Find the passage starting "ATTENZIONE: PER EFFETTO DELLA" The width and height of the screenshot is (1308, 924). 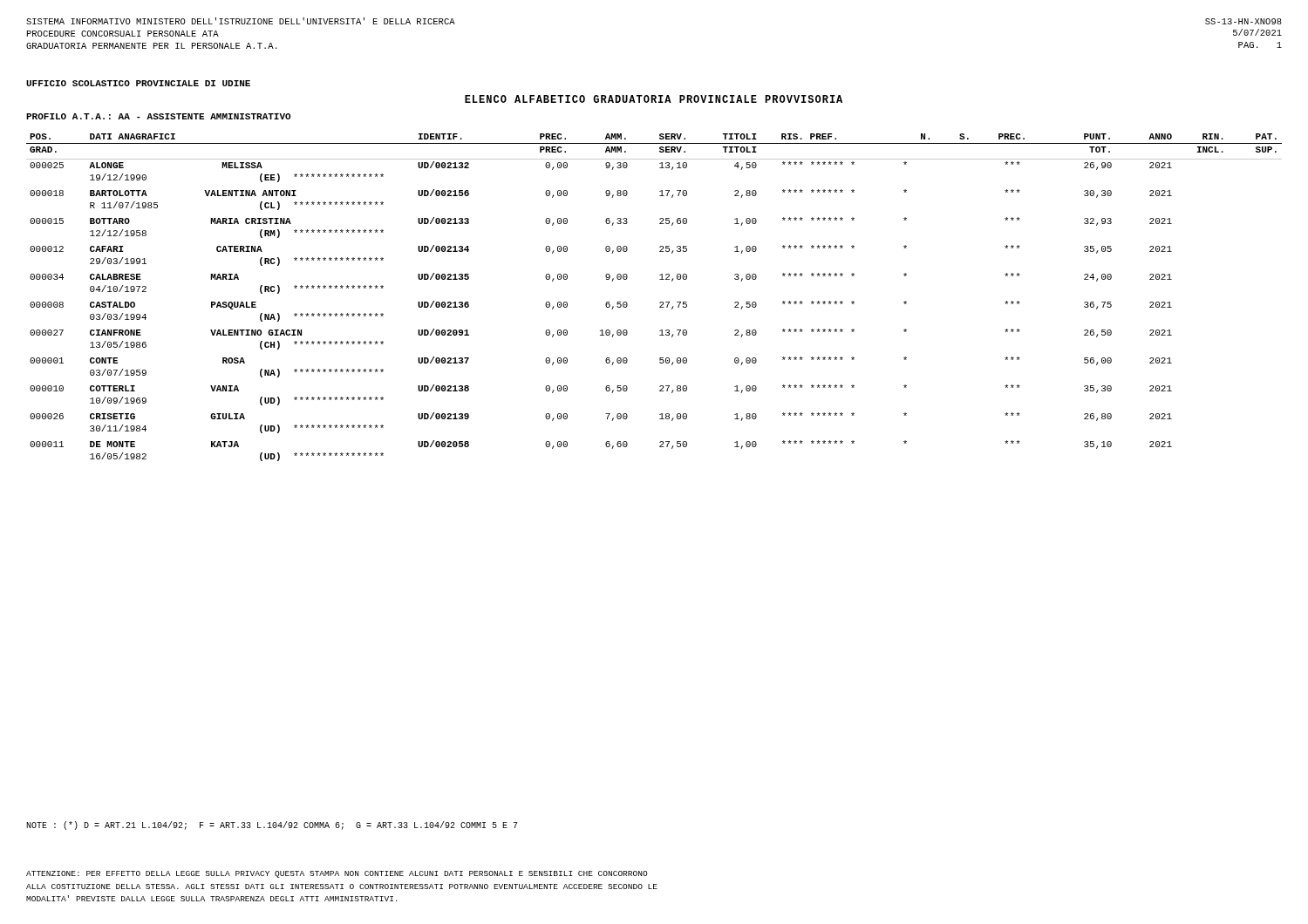342,887
